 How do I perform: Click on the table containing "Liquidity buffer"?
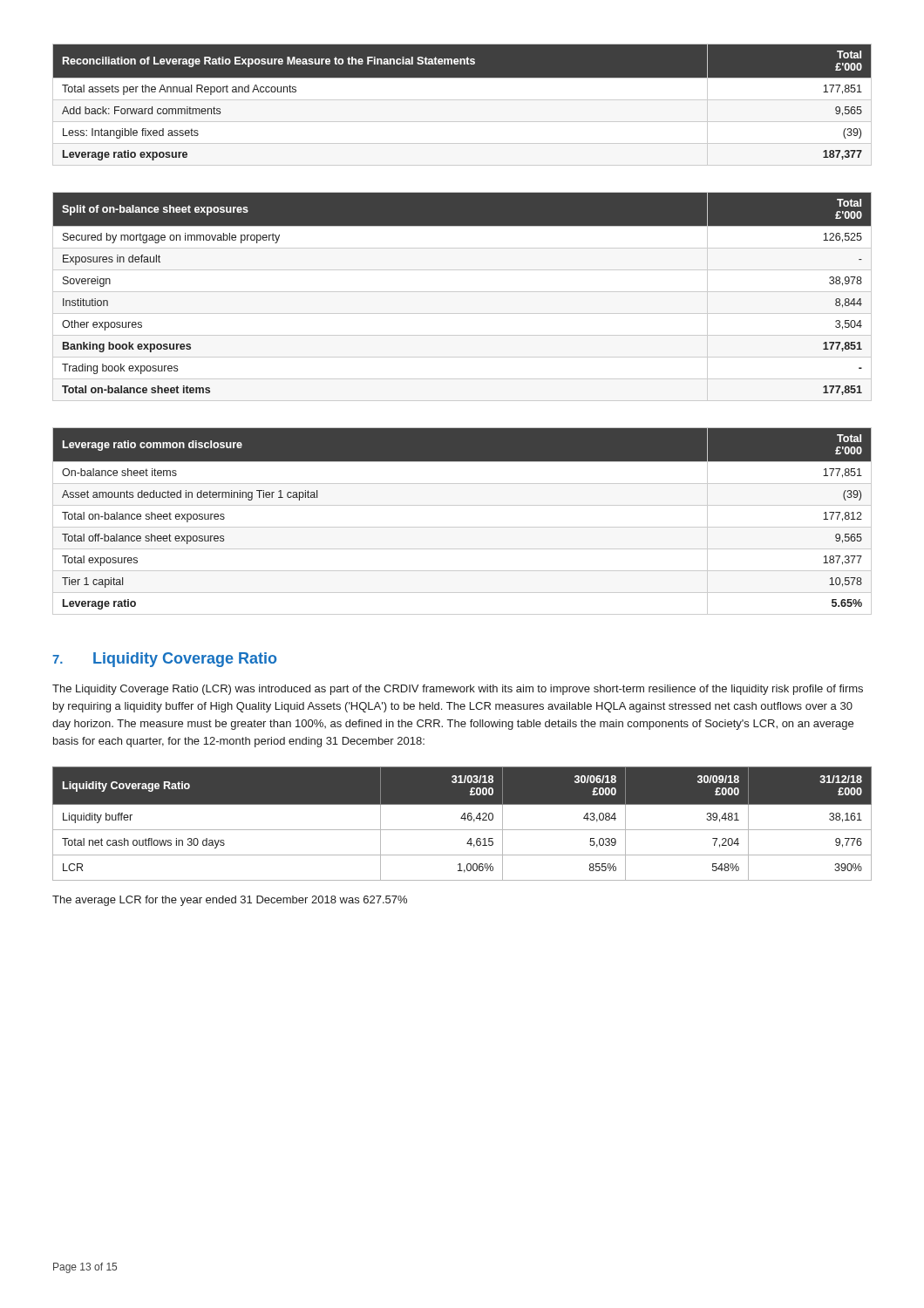click(x=462, y=823)
